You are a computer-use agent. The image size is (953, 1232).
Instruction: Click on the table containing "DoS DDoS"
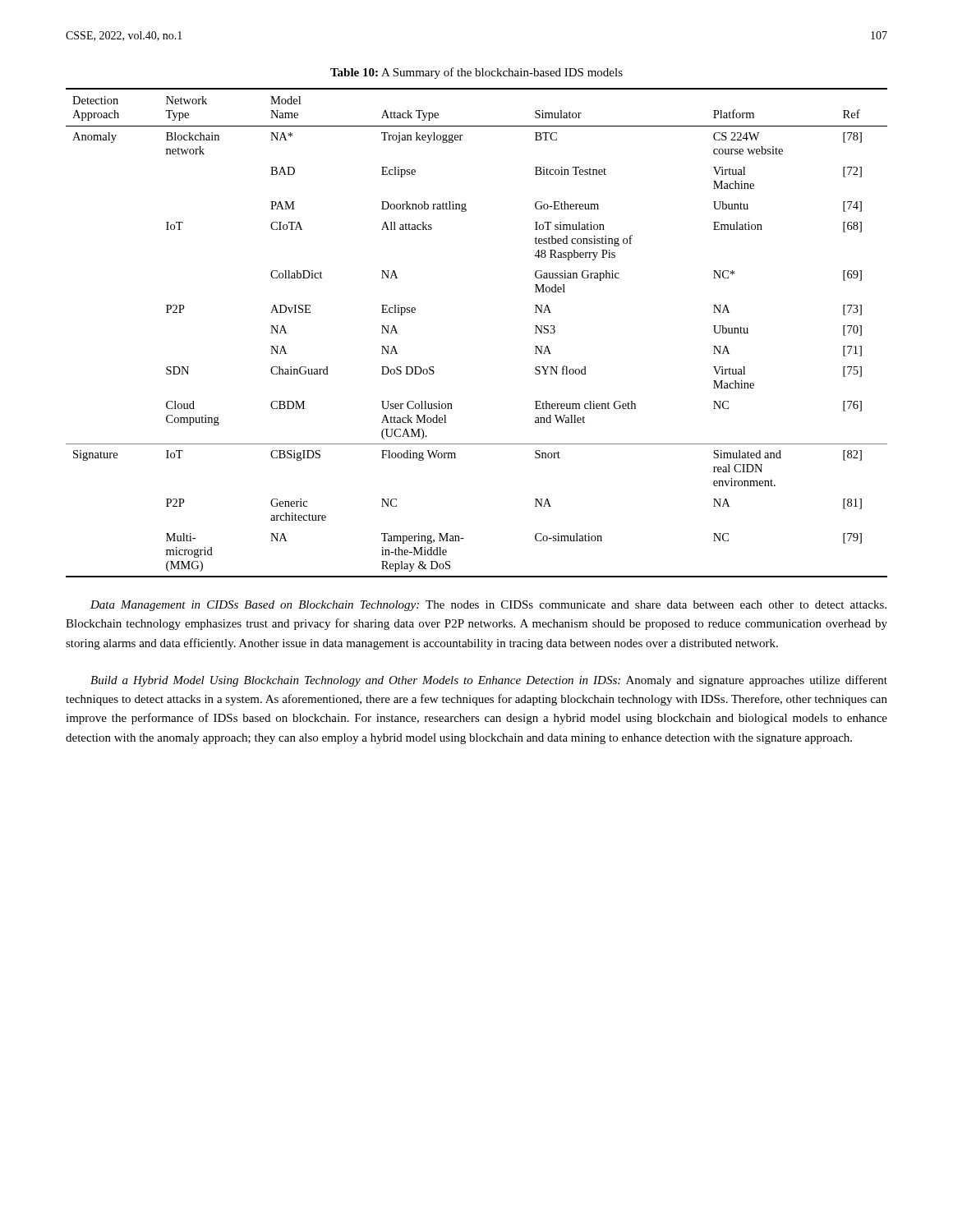coord(476,333)
